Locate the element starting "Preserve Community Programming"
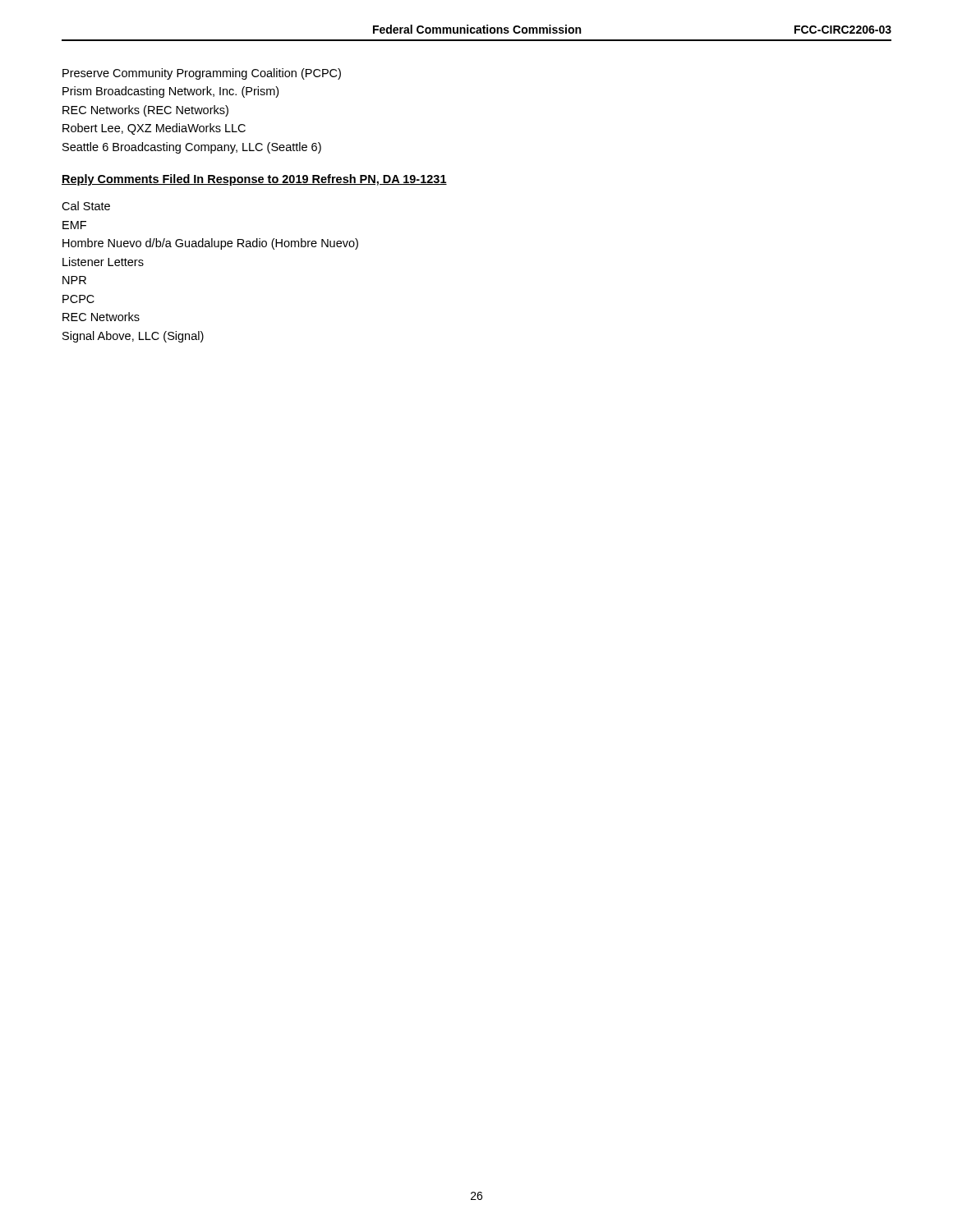The image size is (953, 1232). (x=202, y=73)
